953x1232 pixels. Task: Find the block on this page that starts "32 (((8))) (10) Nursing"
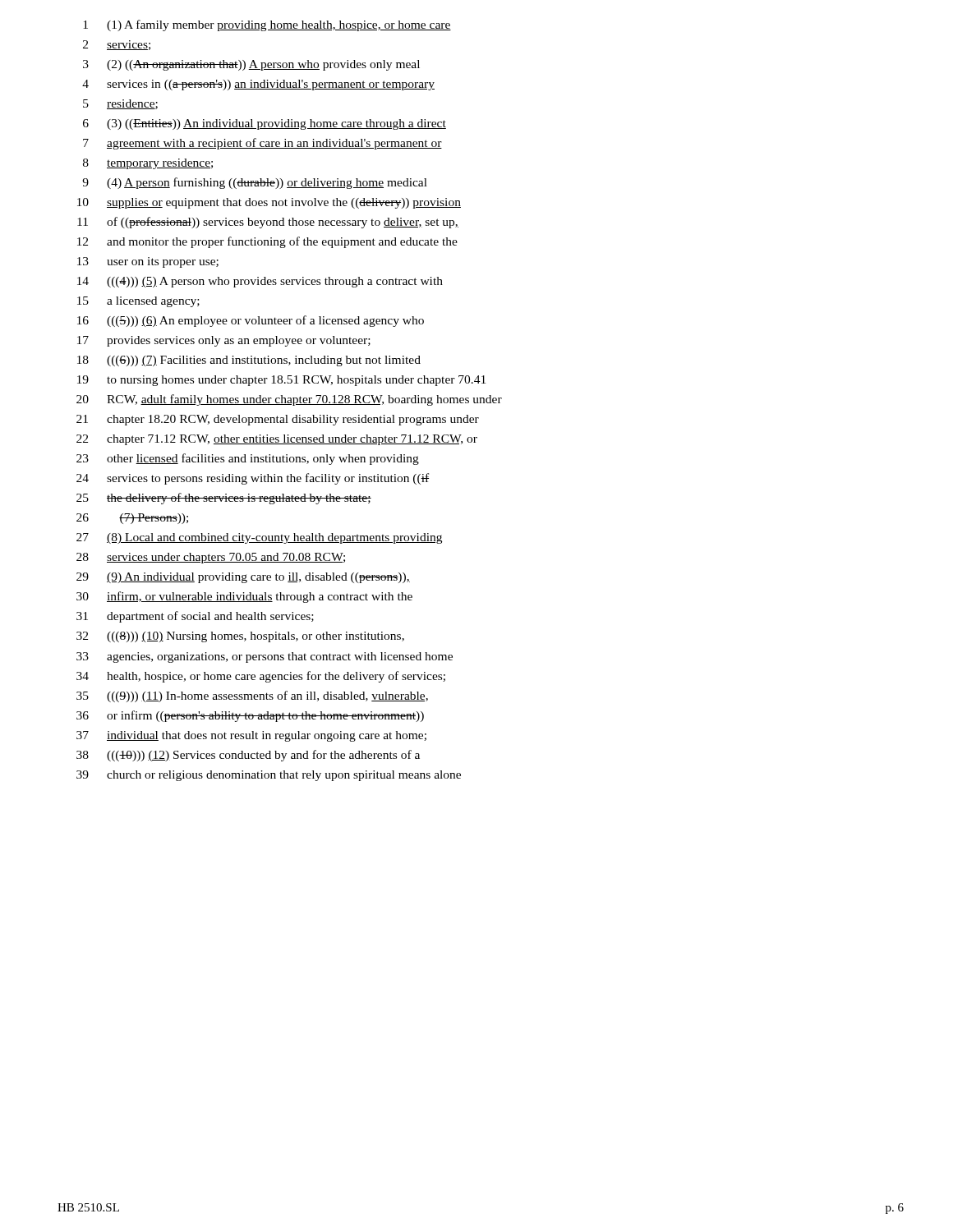(240, 637)
